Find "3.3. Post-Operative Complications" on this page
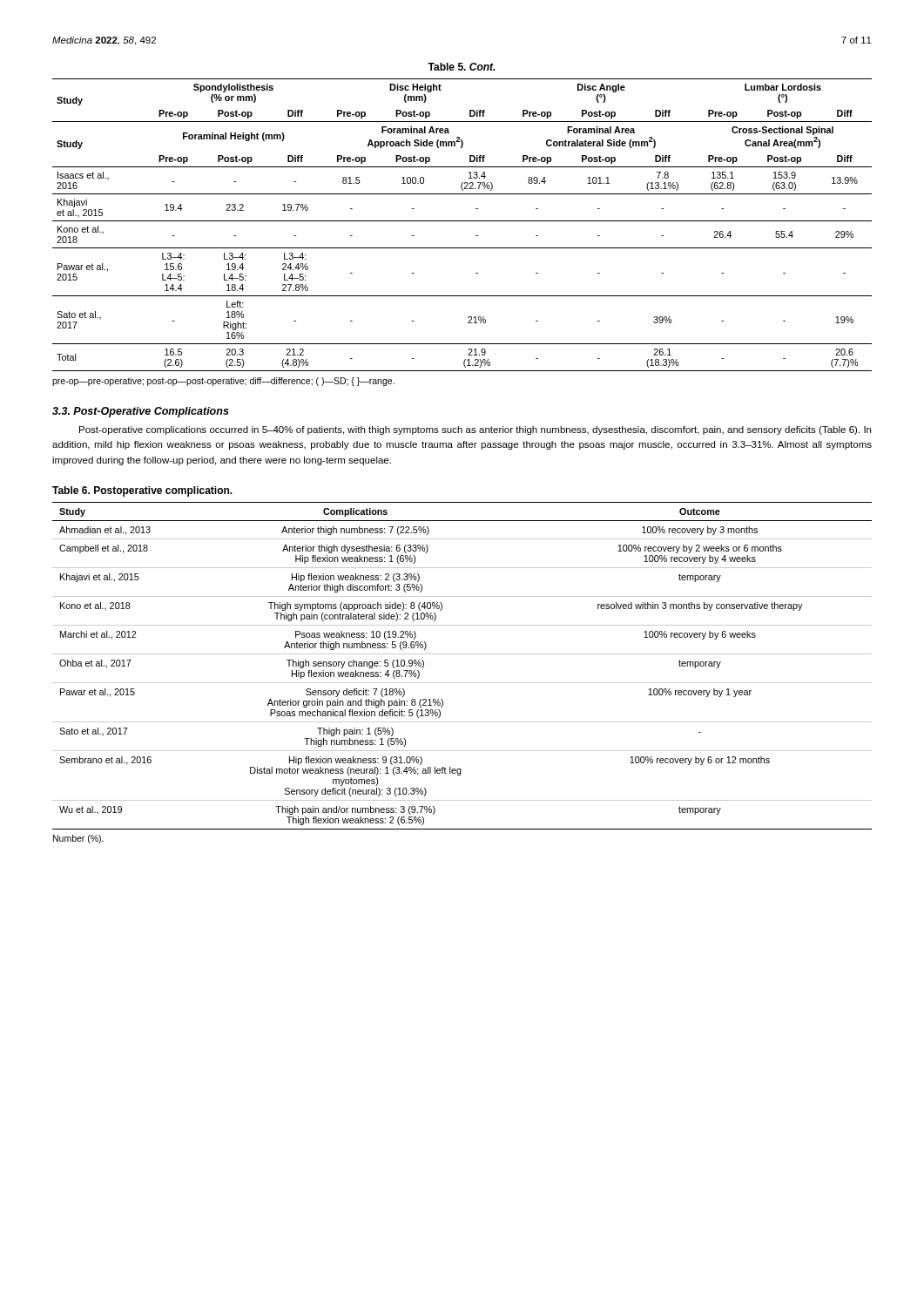The height and width of the screenshot is (1307, 924). (141, 411)
